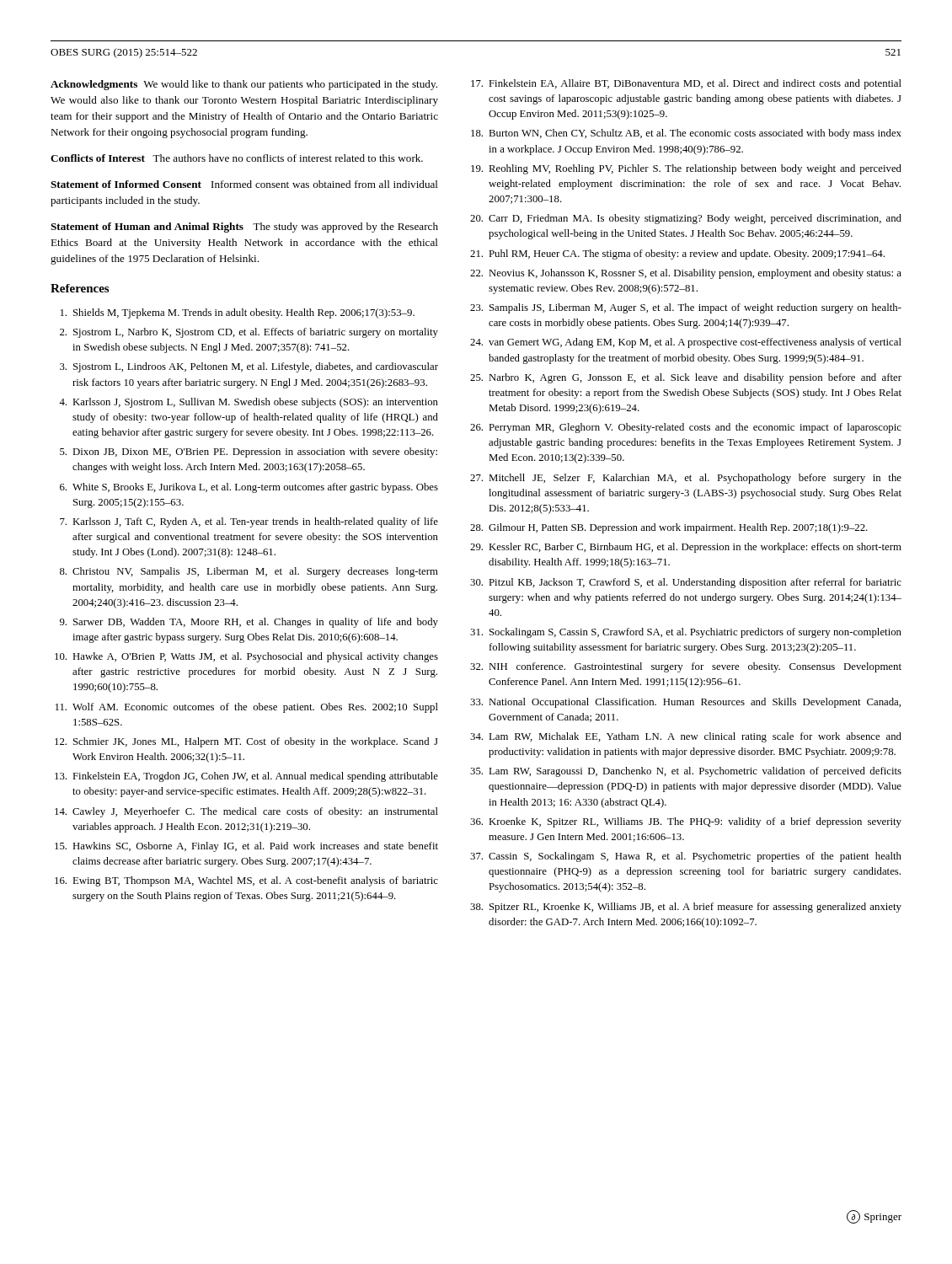The image size is (952, 1264).
Task: Click on the element starting "29. Kessler RC, Barber"
Action: click(683, 555)
